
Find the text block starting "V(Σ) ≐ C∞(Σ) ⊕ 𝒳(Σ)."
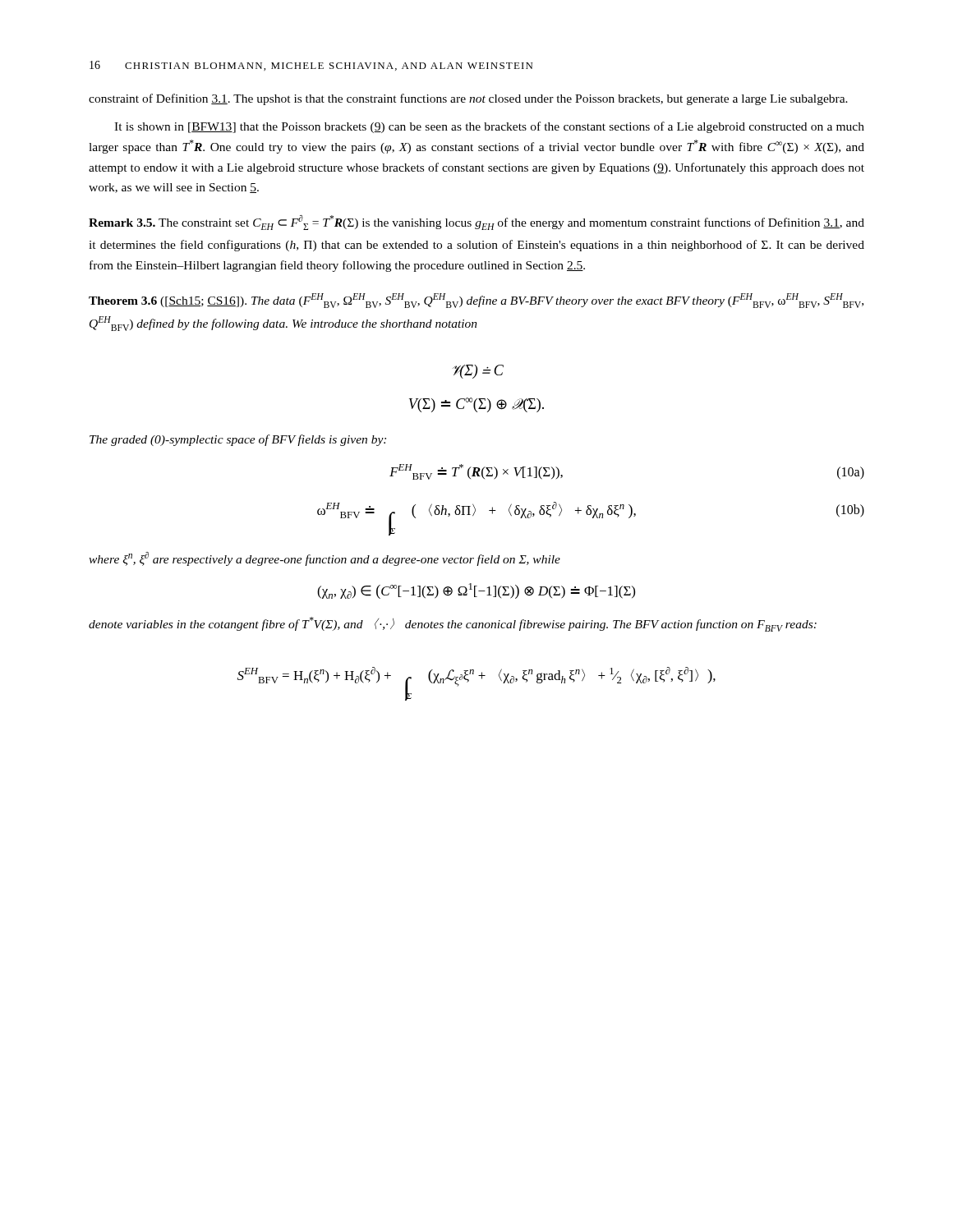click(476, 403)
